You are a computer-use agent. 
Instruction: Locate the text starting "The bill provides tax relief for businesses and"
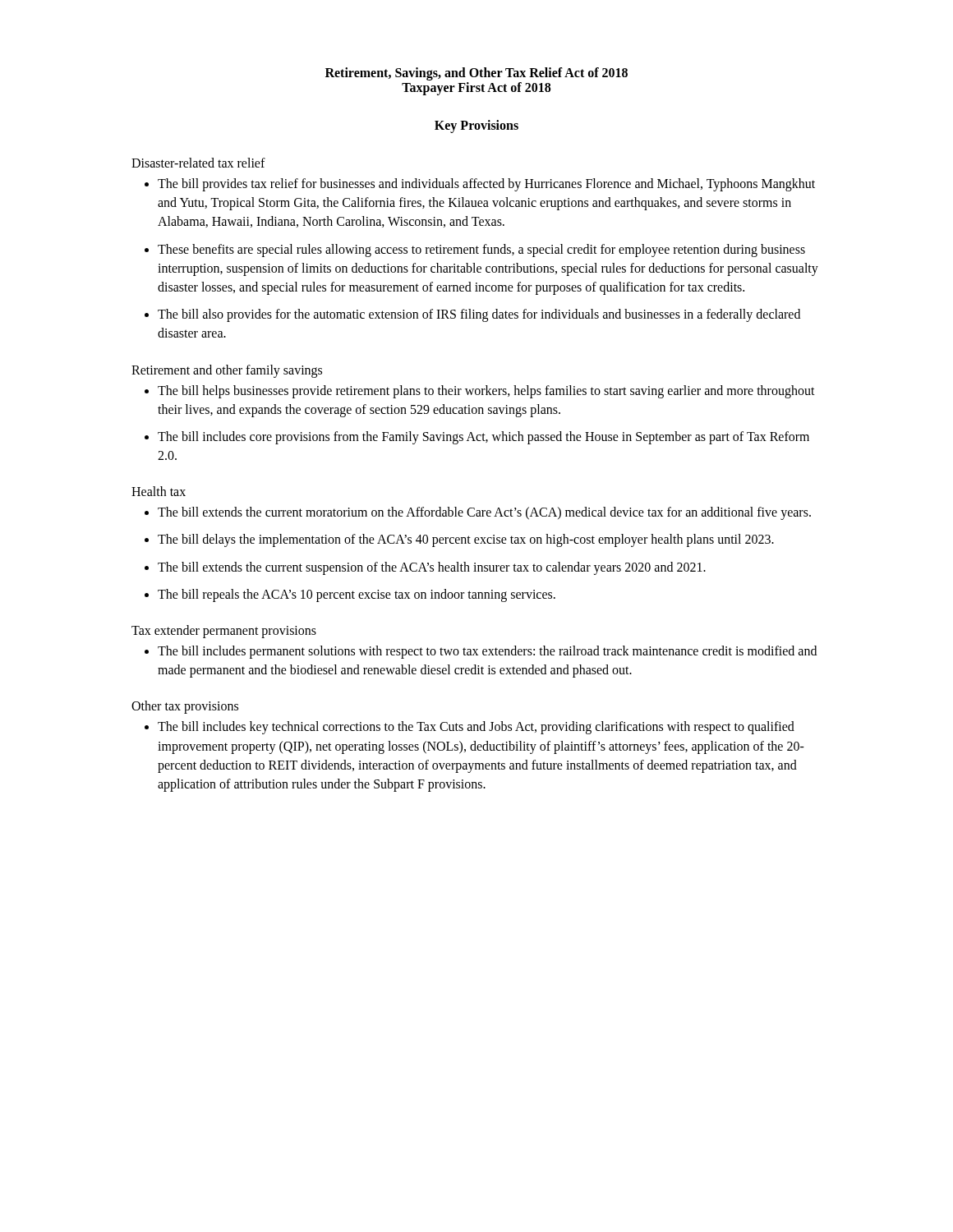click(476, 203)
